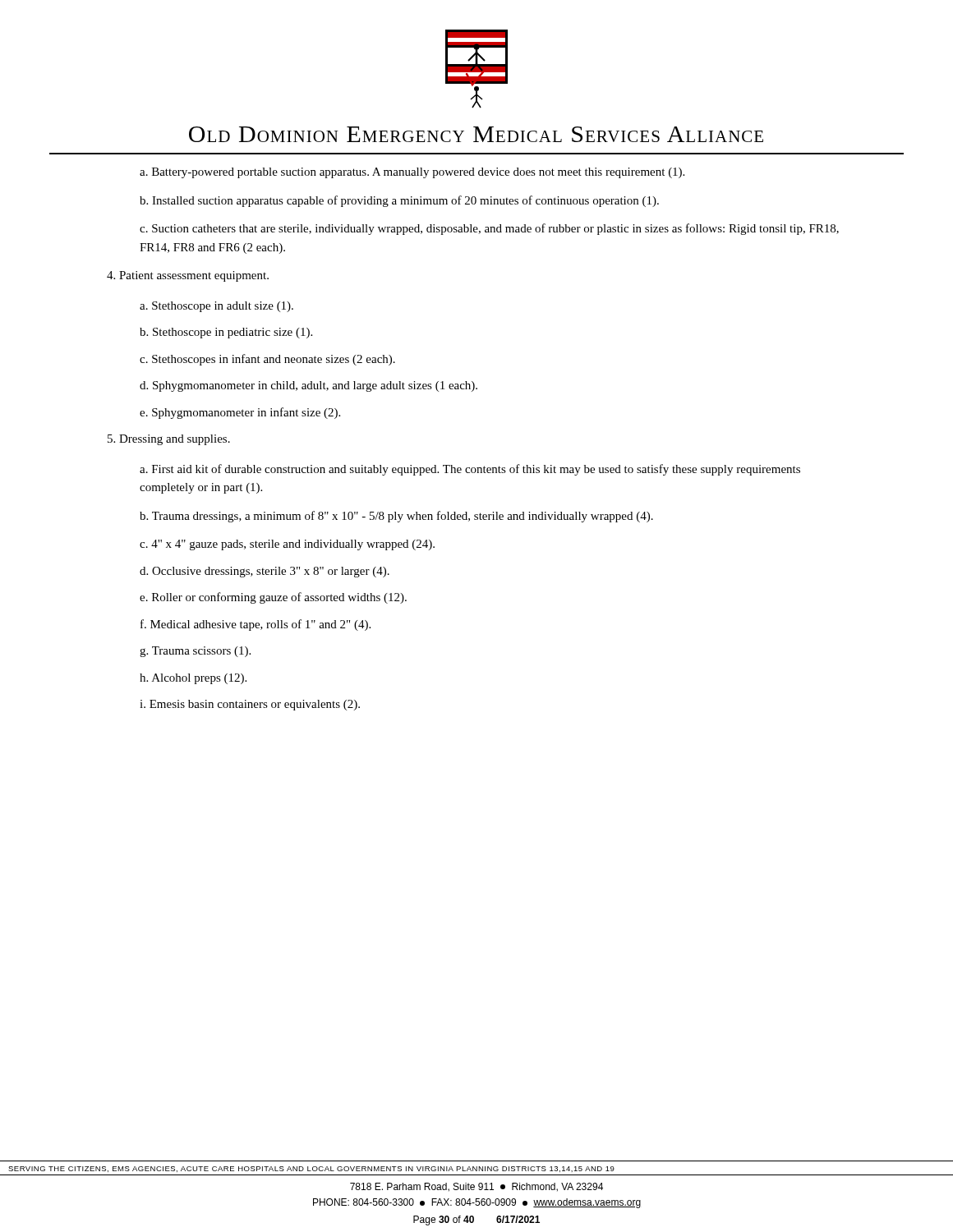Select the list item that reads "e. Roller or conforming gauze of assorted"
Image resolution: width=953 pixels, height=1232 pixels.
tap(274, 597)
